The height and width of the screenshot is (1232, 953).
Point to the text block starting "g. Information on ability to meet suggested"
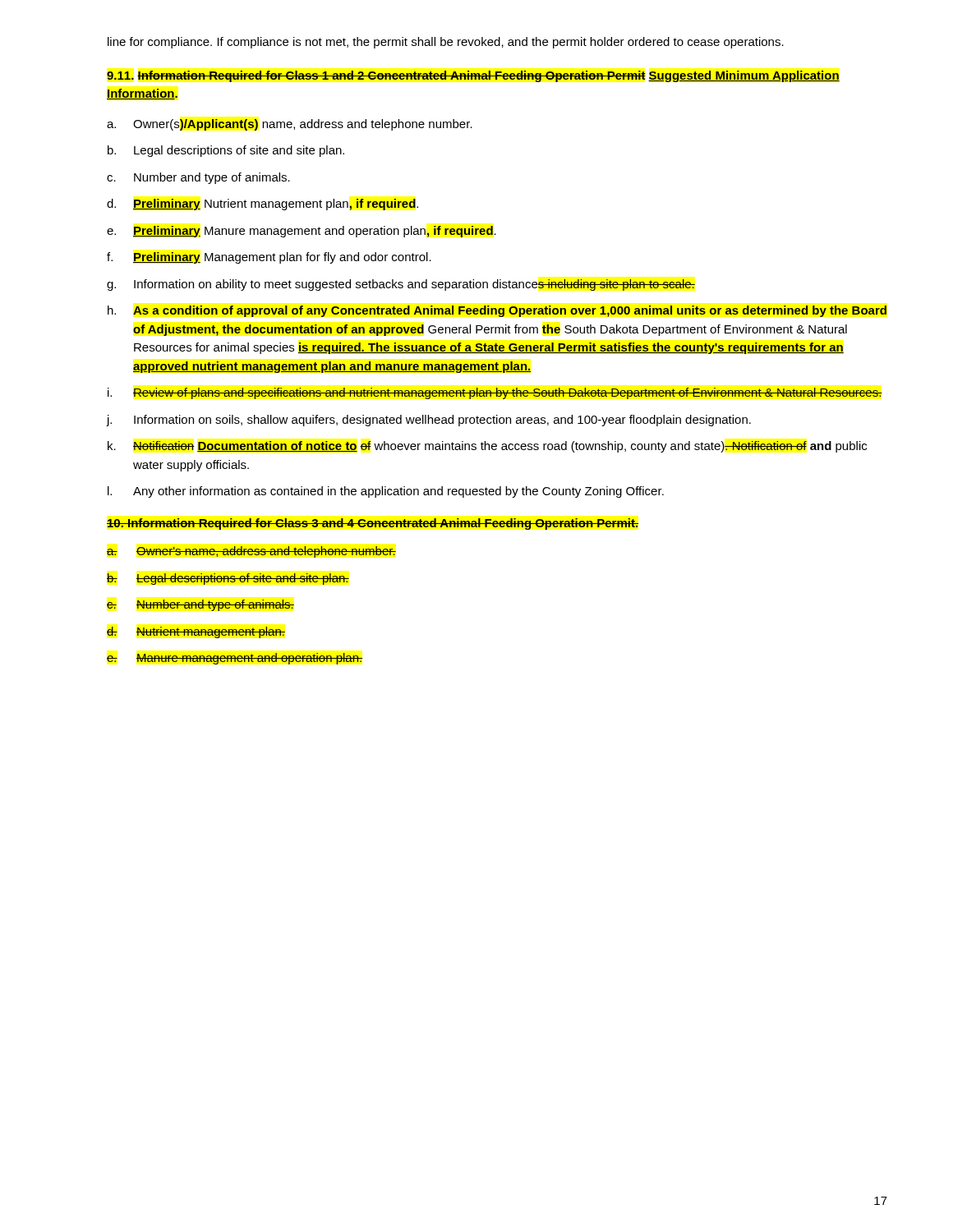coord(497,284)
